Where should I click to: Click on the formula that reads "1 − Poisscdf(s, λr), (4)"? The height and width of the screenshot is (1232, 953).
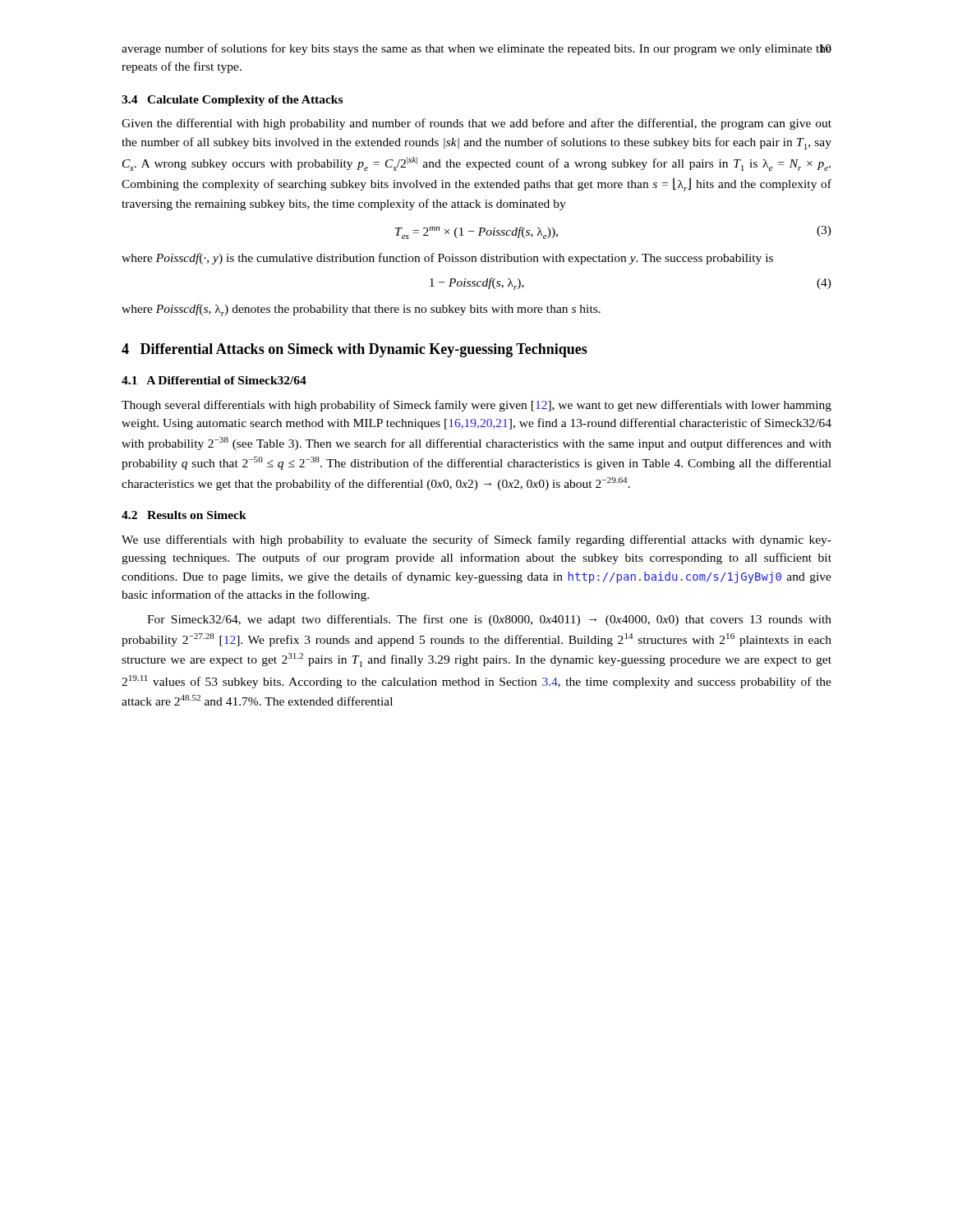(478, 284)
